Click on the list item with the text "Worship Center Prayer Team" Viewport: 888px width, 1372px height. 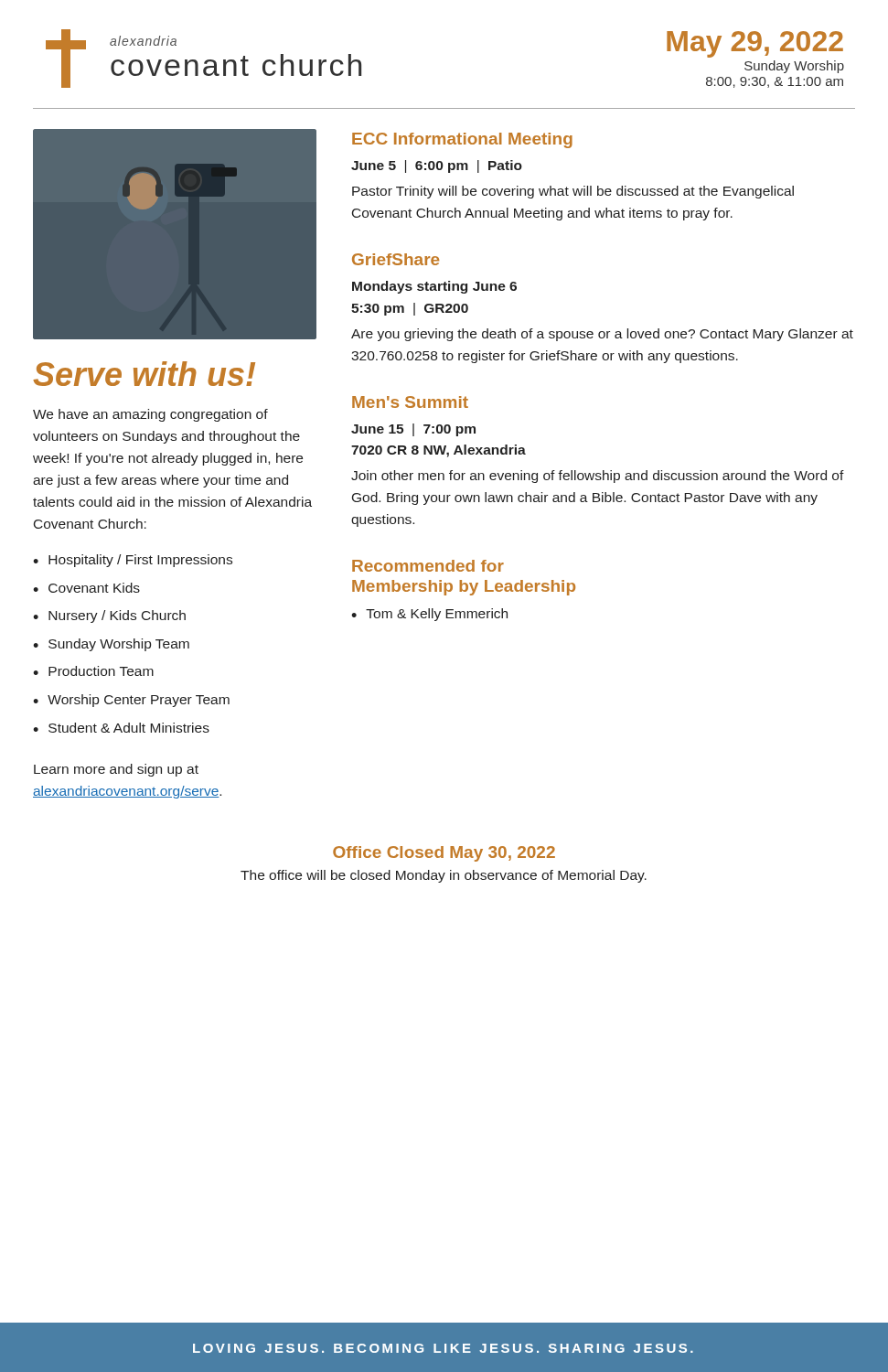139,699
